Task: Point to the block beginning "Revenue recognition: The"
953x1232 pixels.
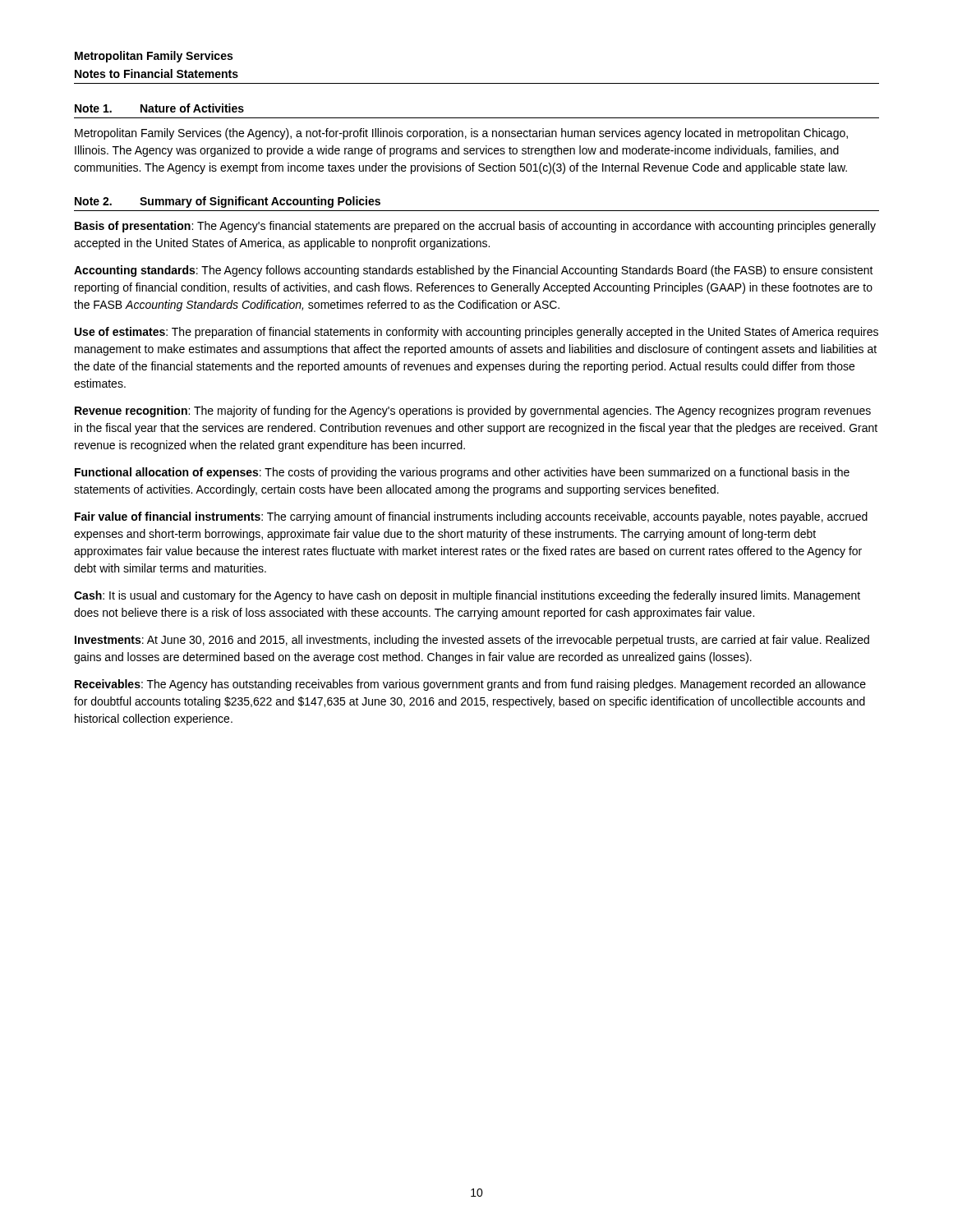Action: 476,428
